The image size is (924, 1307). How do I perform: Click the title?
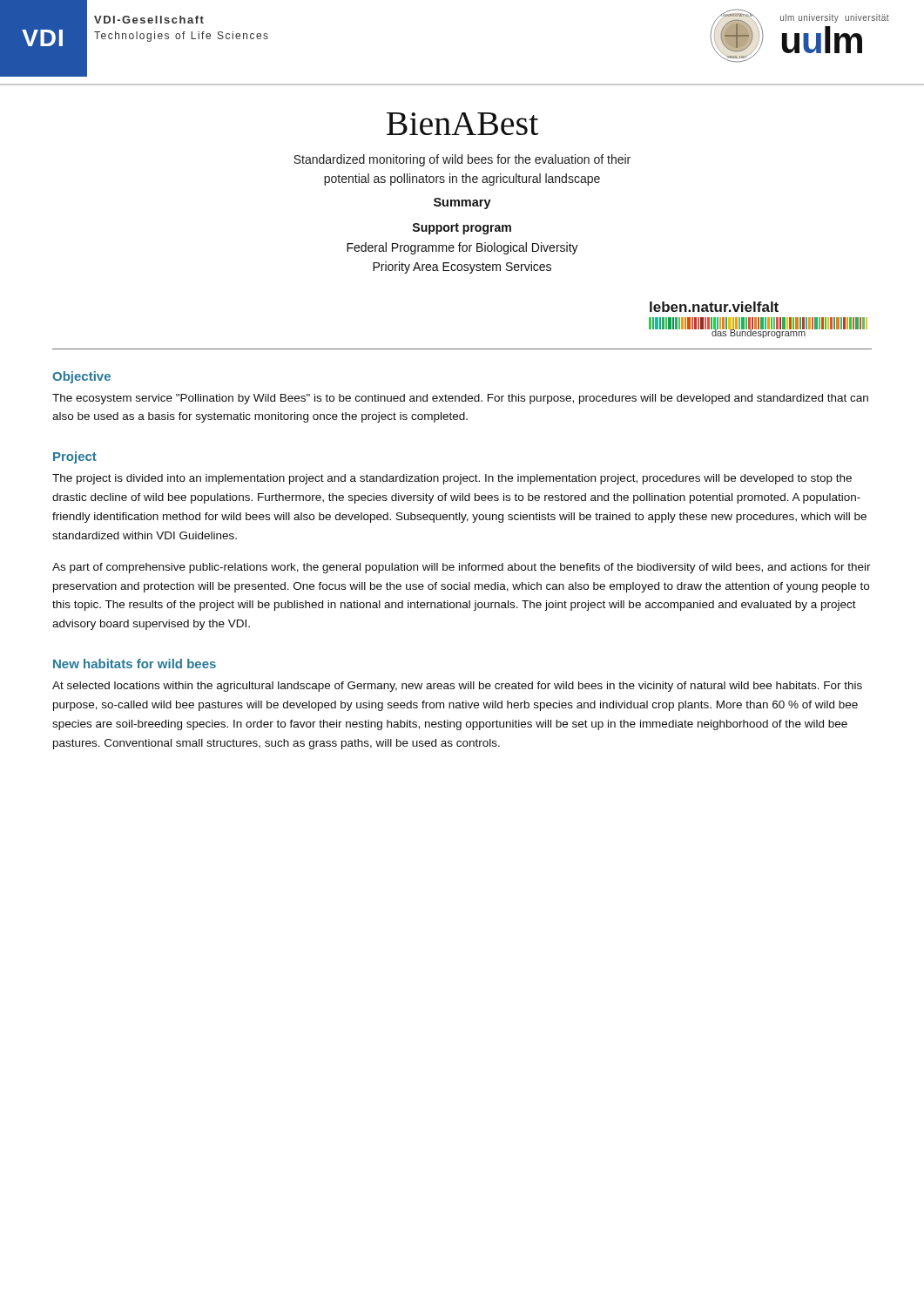[x=462, y=123]
